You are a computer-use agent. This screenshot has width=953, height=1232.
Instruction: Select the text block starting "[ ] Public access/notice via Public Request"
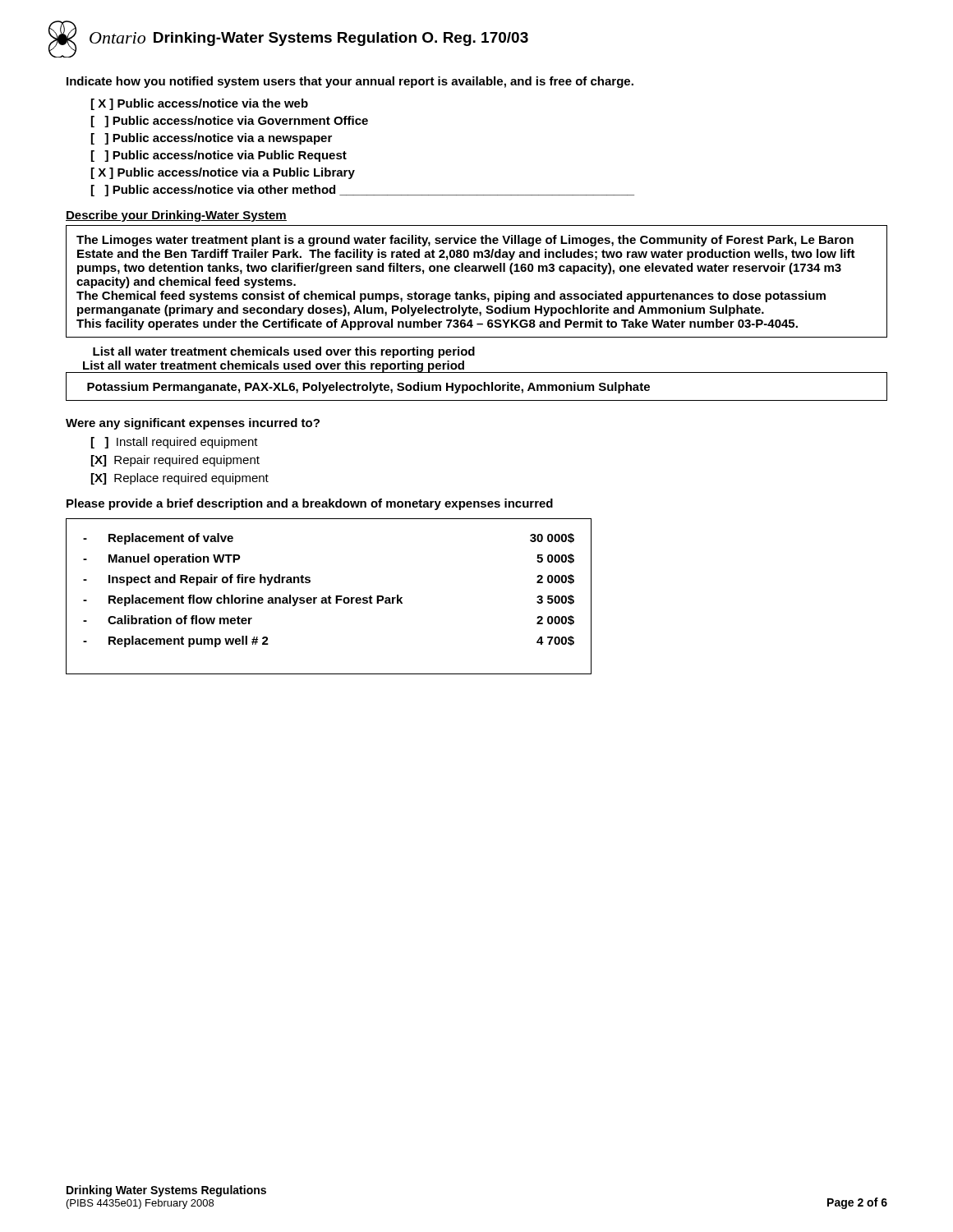218,155
